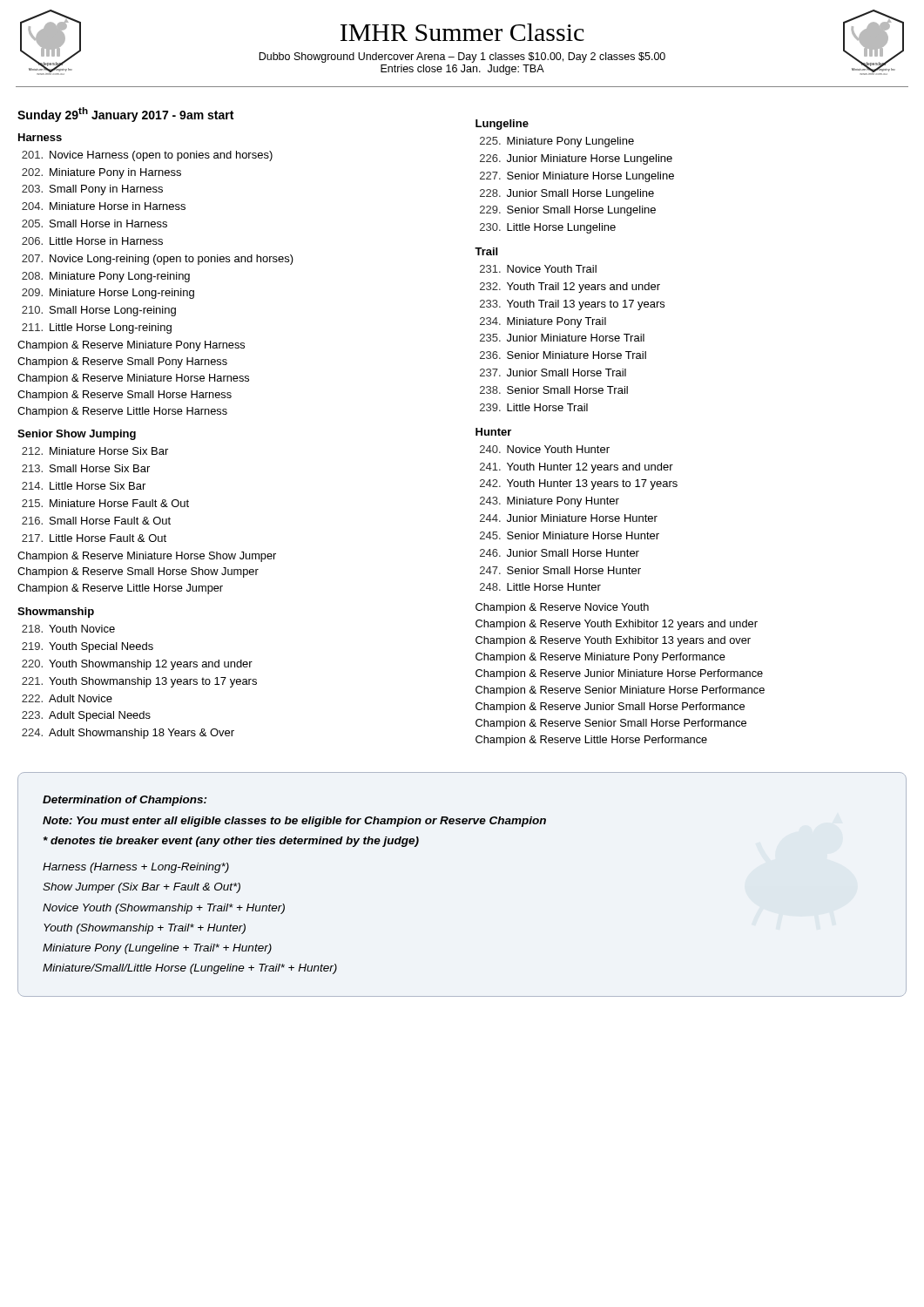Click on the list item containing "212.Miniature Horse Six Bar"
The height and width of the screenshot is (1307, 924).
click(x=95, y=451)
